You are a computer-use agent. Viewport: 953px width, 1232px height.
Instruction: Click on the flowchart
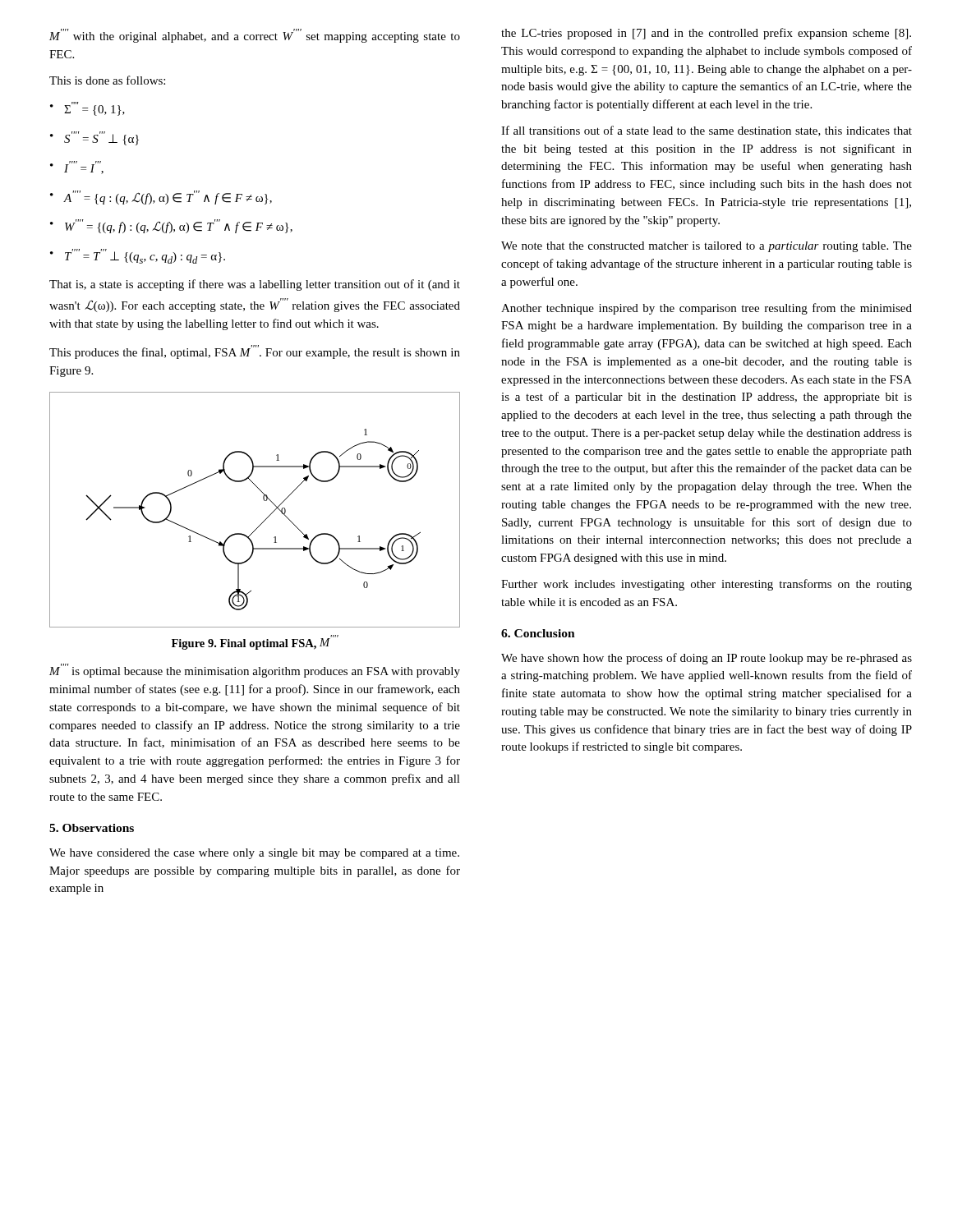[x=255, y=509]
